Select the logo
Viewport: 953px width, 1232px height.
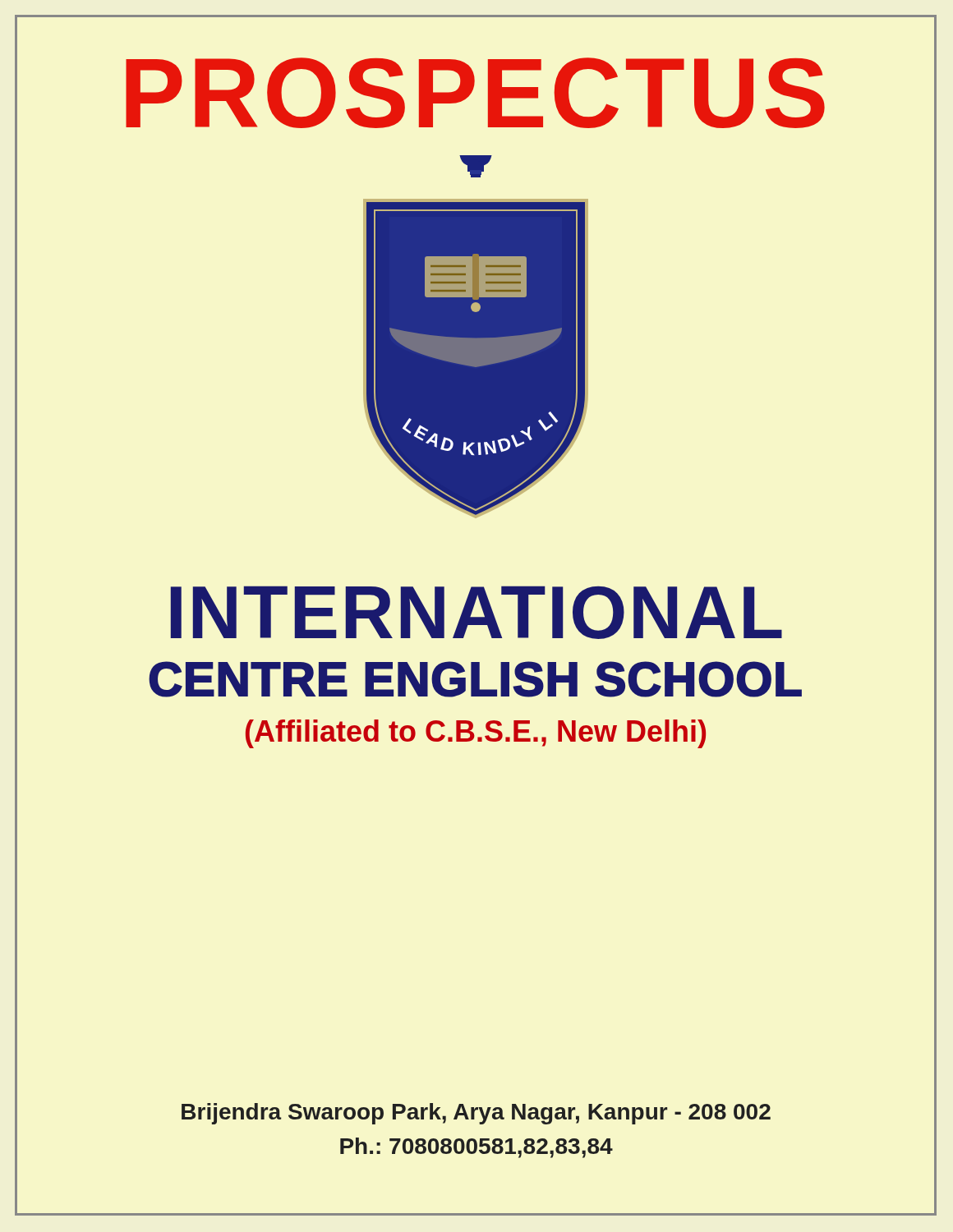476,352
